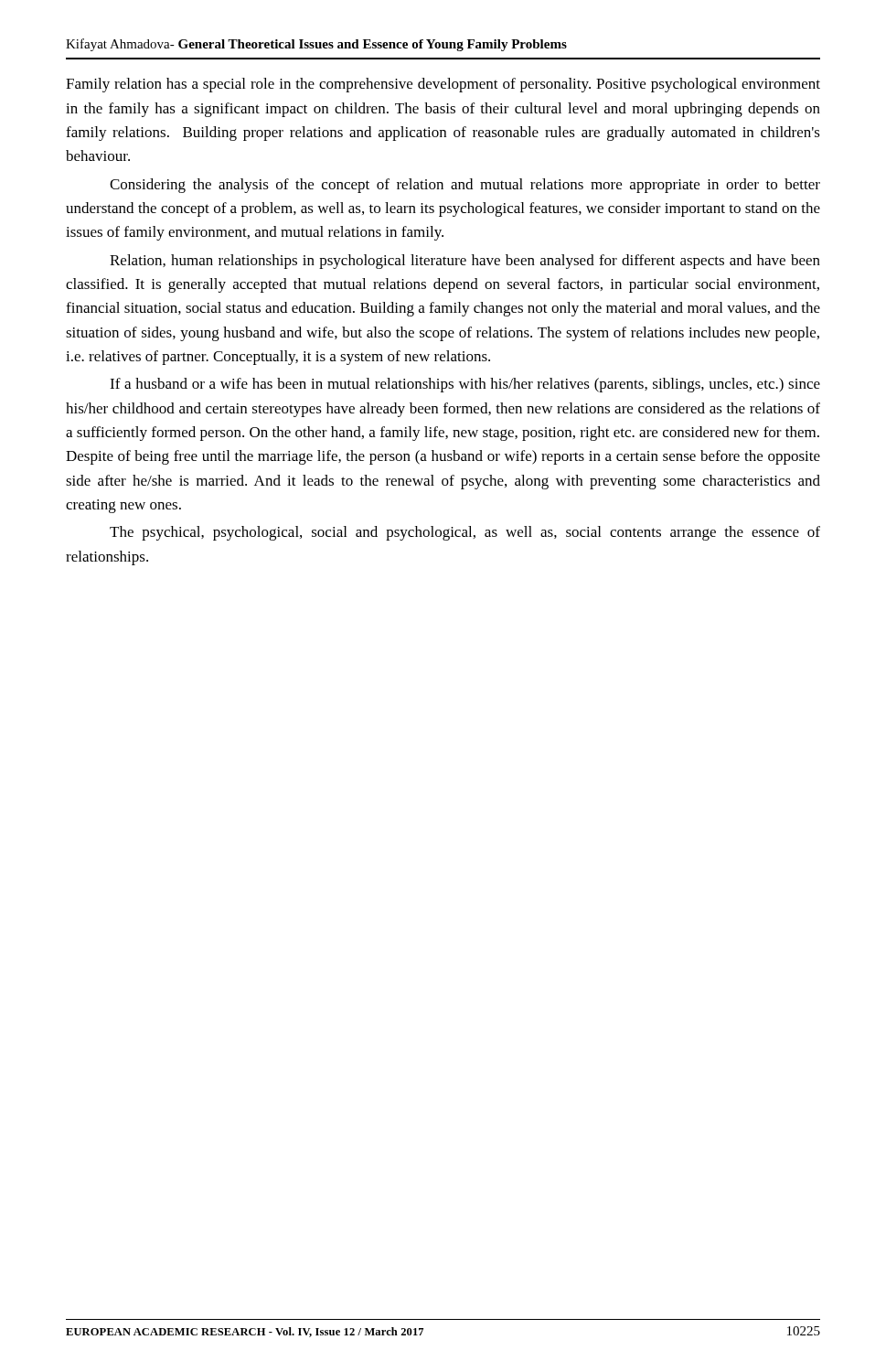886x1372 pixels.
Task: Select the text block that reads "Considering the analysis of the concept of relation"
Action: click(443, 209)
